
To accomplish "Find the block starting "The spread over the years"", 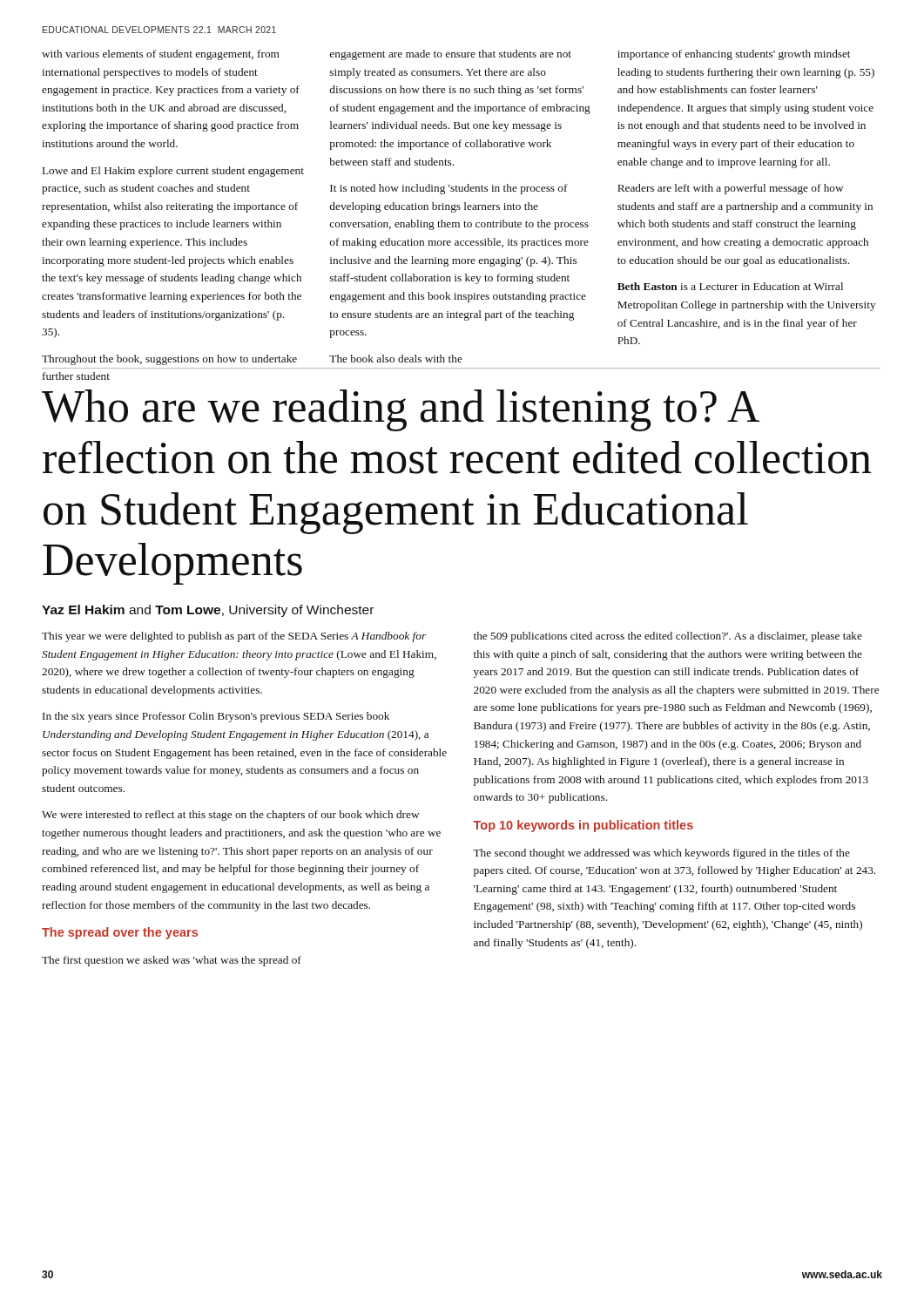I will pos(120,933).
